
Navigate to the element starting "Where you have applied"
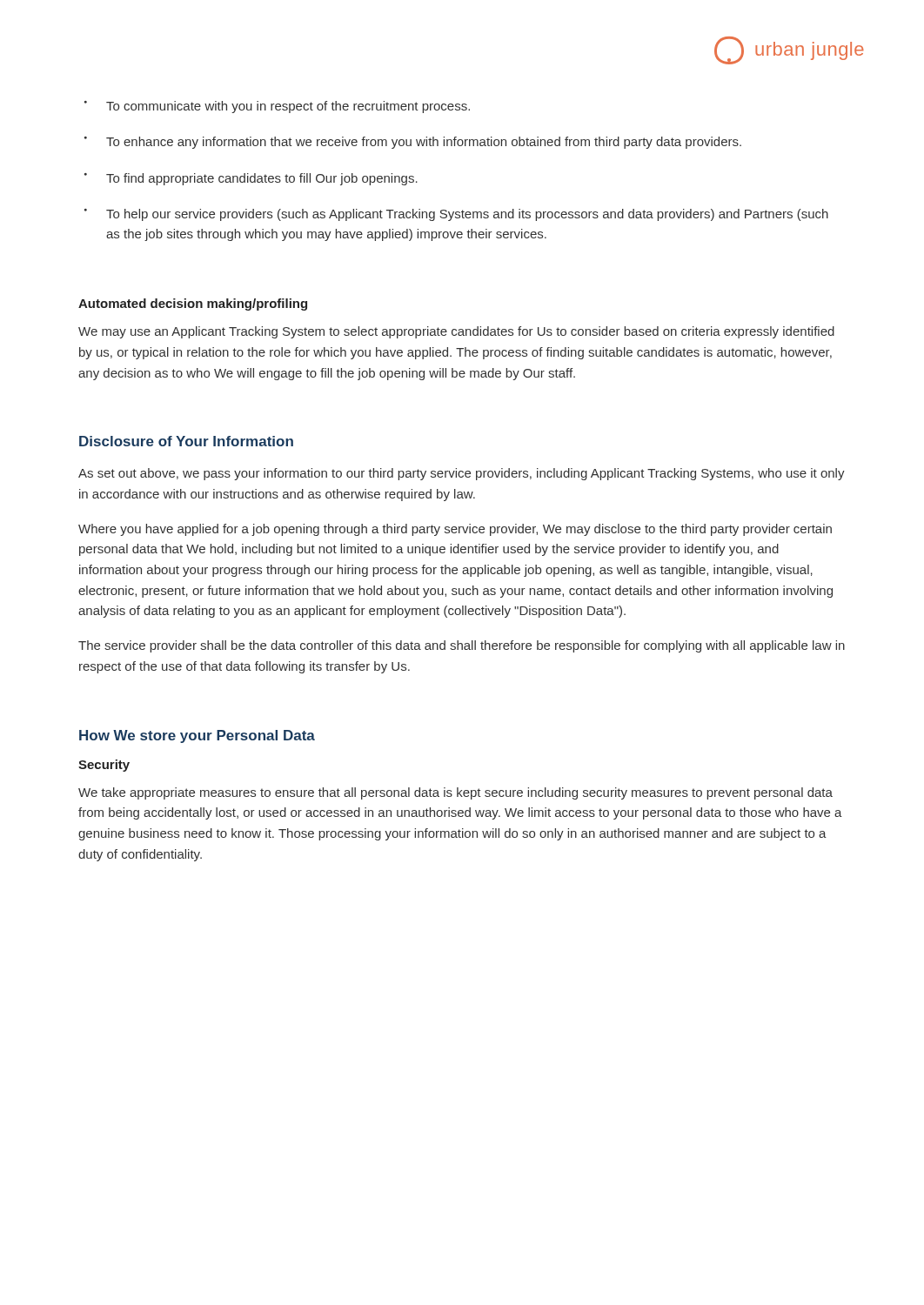pos(462,570)
